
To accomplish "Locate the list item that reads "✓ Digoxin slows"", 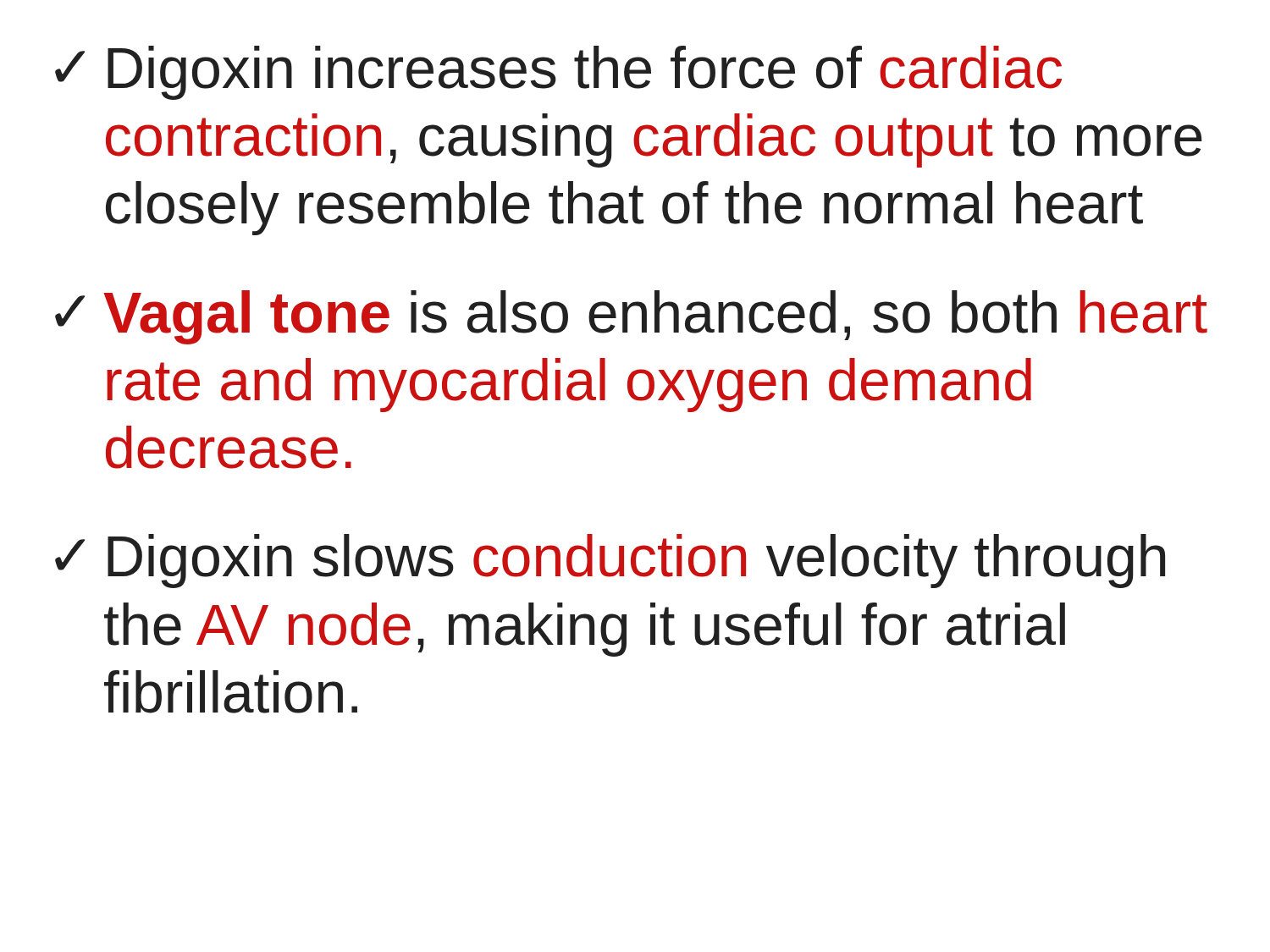I will pos(631,624).
